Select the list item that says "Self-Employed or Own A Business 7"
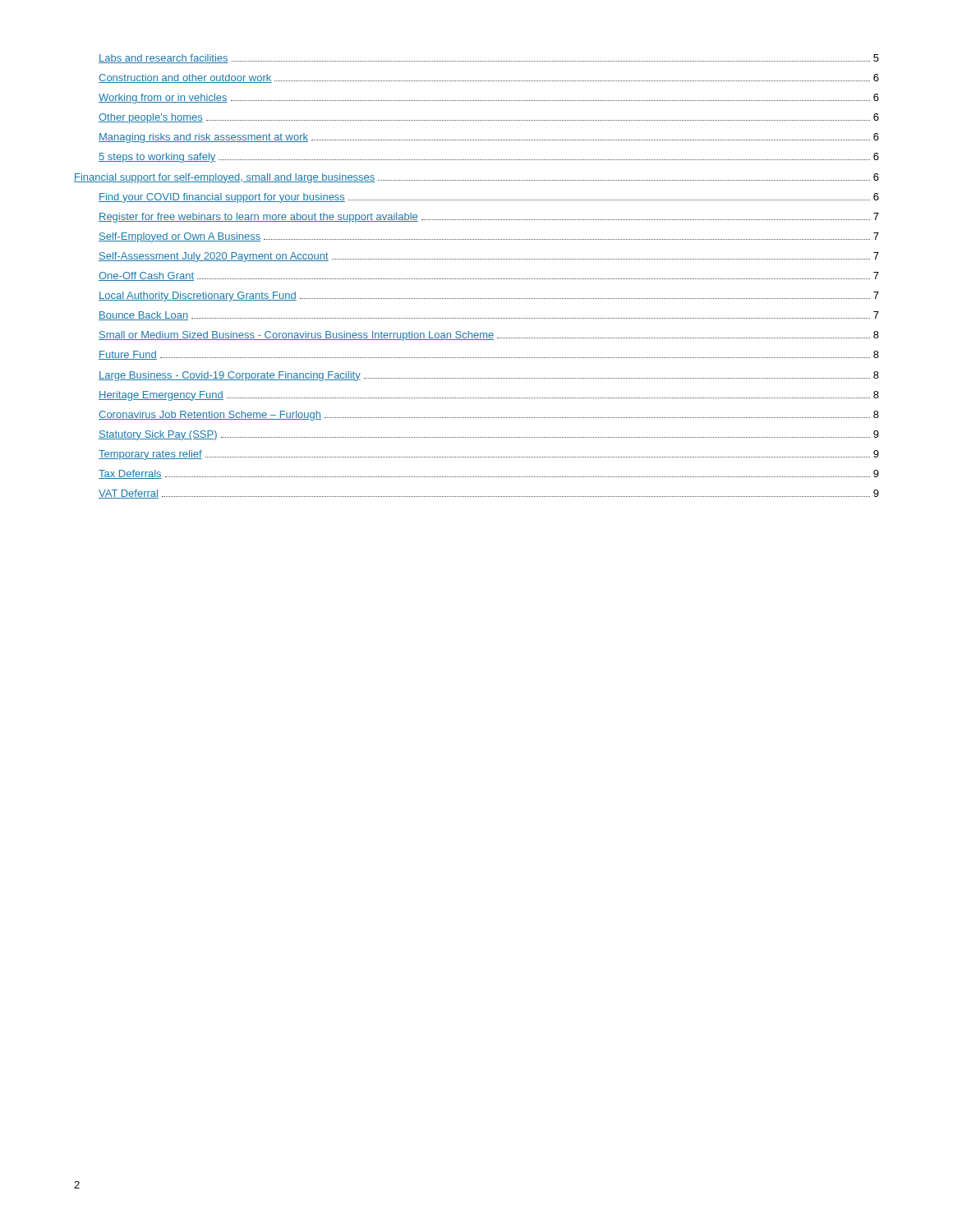Viewport: 953px width, 1232px height. point(489,236)
